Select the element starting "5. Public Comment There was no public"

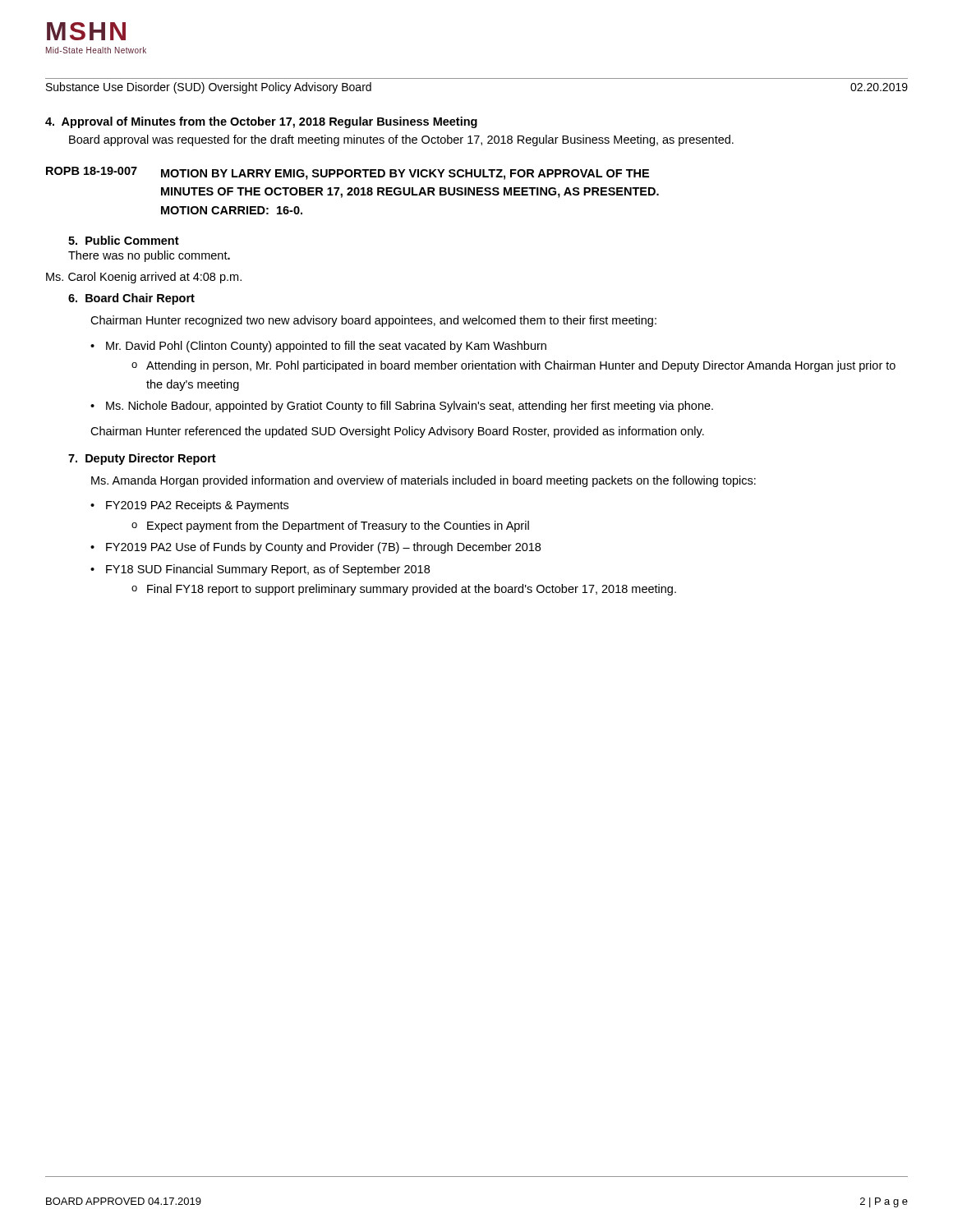[x=124, y=240]
